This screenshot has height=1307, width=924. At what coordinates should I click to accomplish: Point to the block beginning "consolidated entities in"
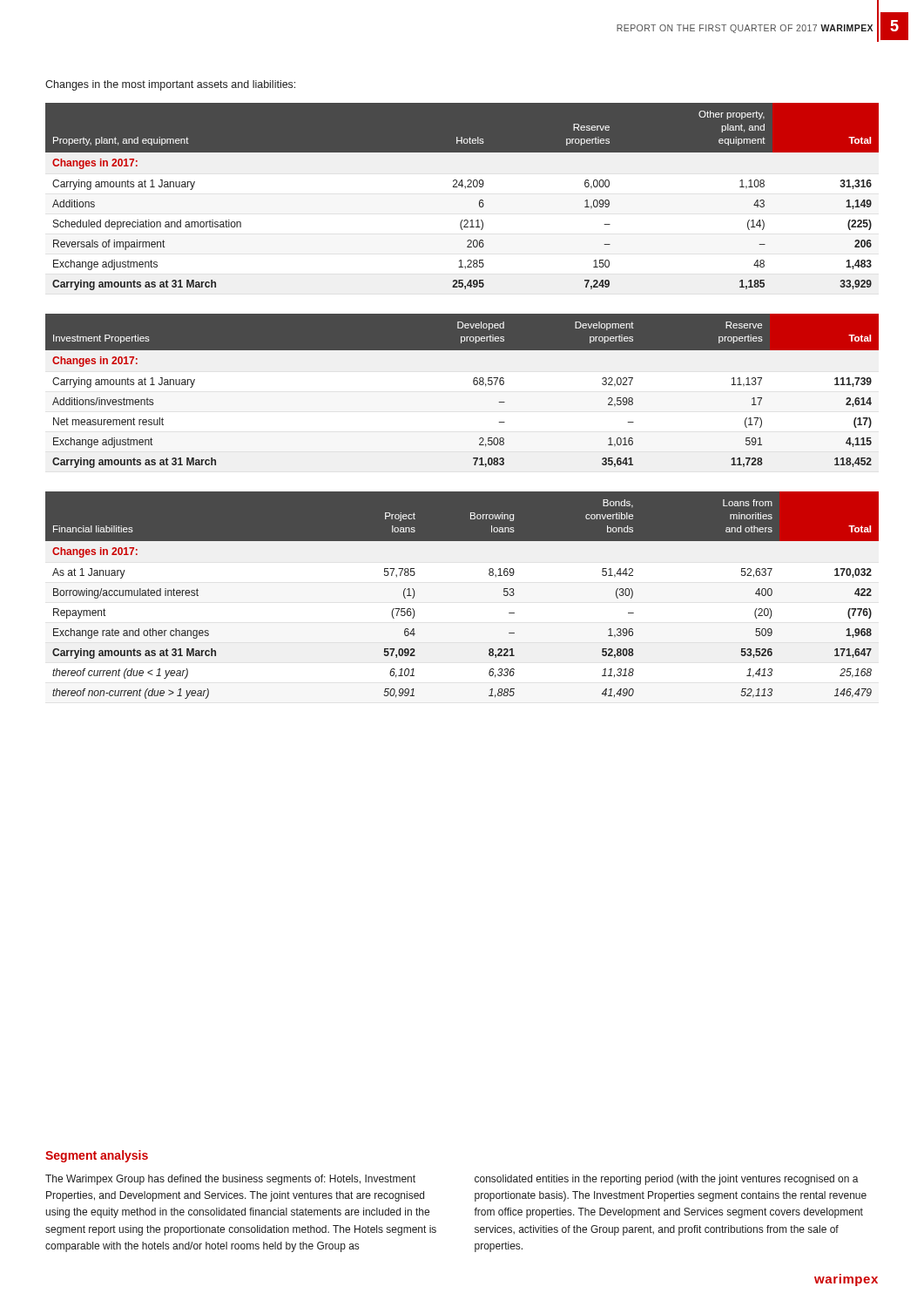[670, 1212]
